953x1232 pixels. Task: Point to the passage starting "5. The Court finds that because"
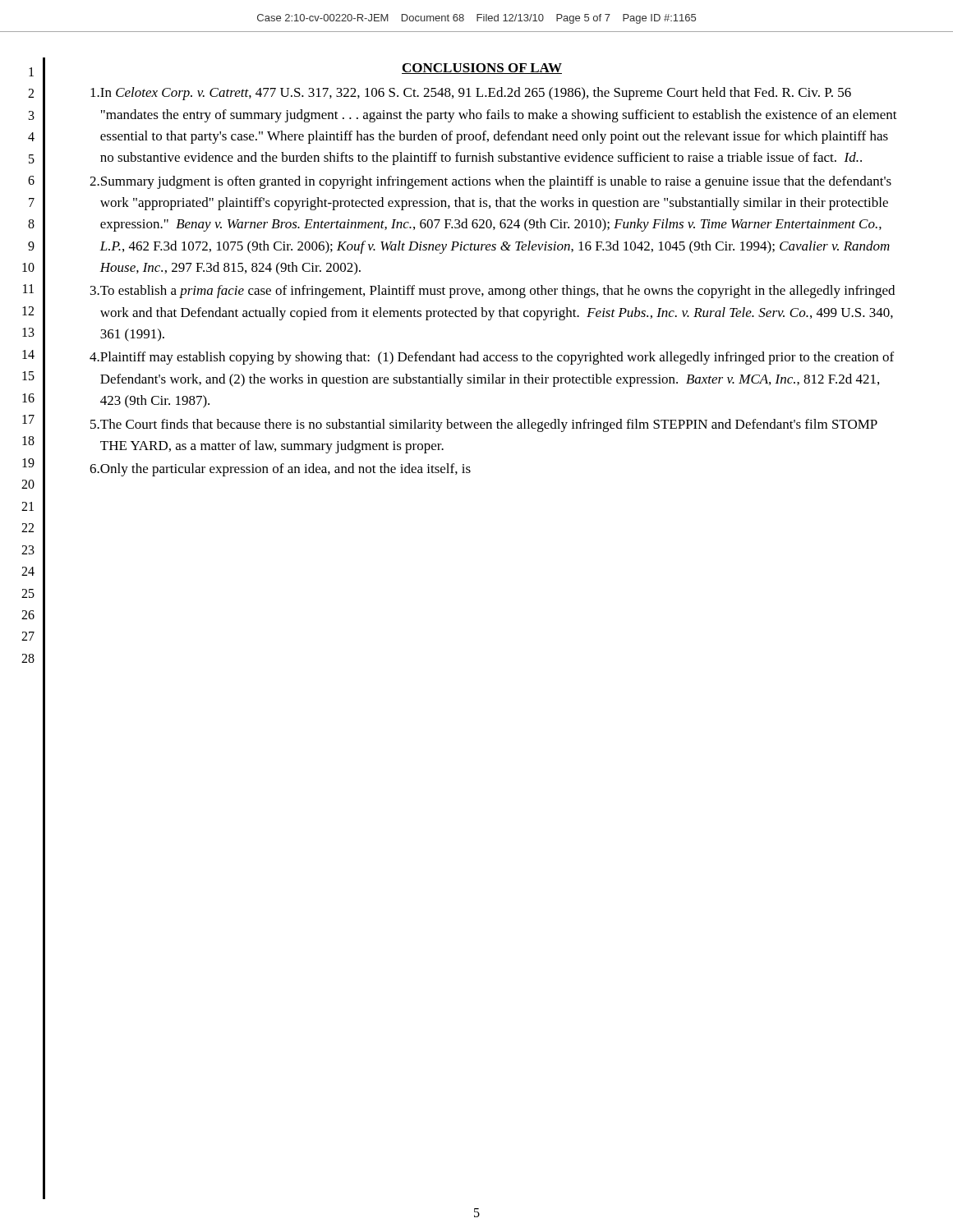pyautogui.click(x=482, y=435)
